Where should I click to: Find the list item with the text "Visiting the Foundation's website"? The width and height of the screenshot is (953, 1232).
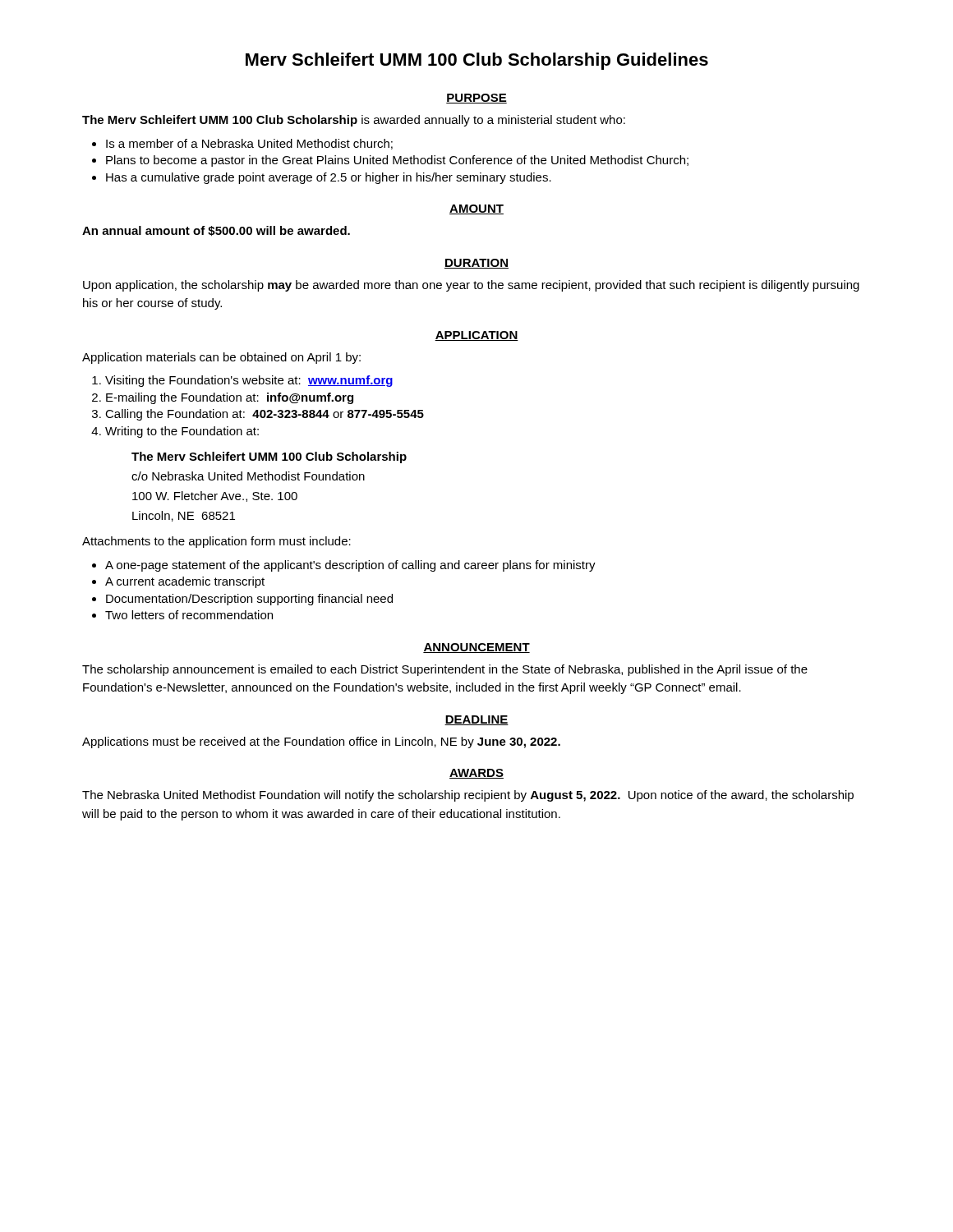coord(249,381)
